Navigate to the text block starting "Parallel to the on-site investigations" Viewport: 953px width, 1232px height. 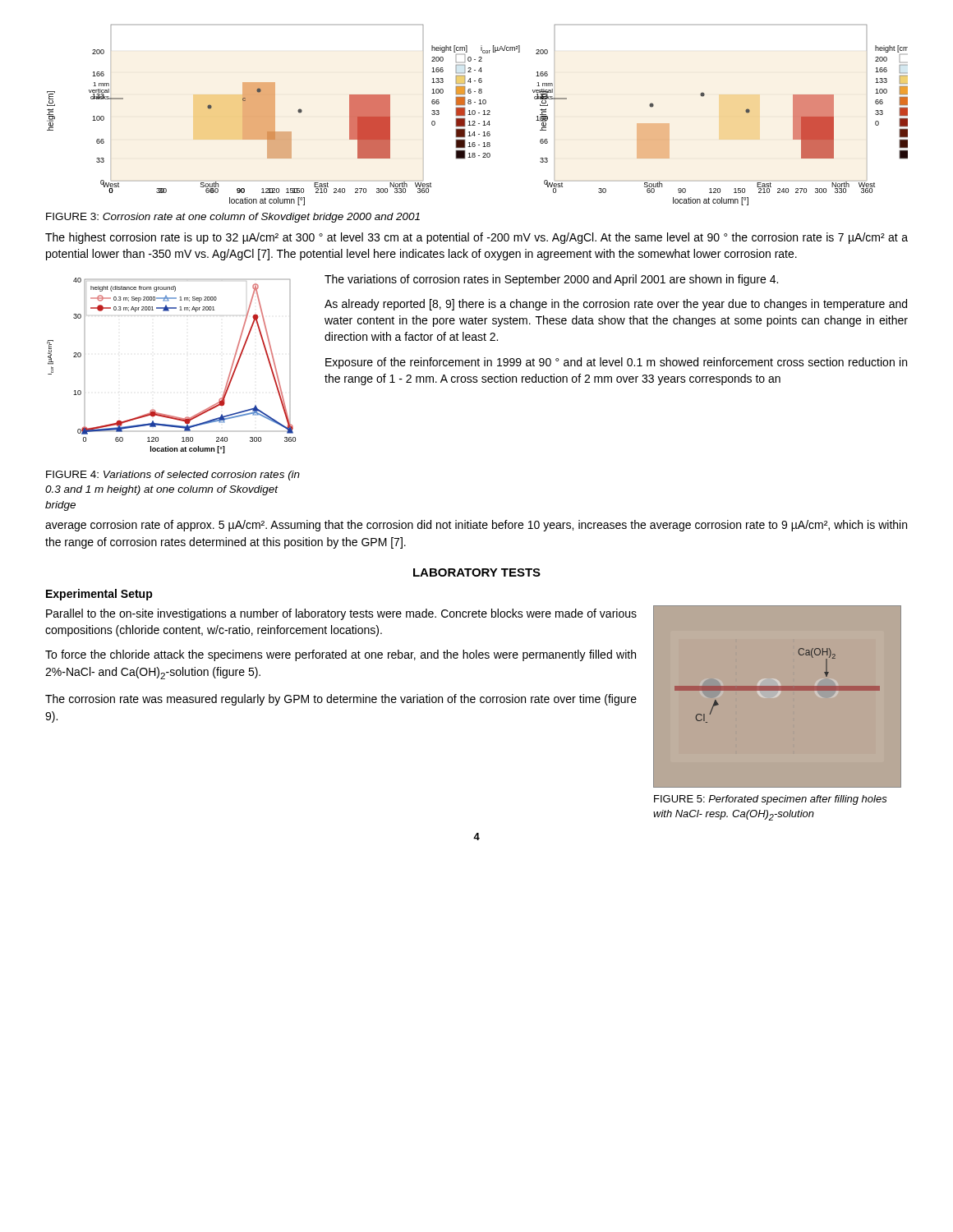pyautogui.click(x=341, y=622)
